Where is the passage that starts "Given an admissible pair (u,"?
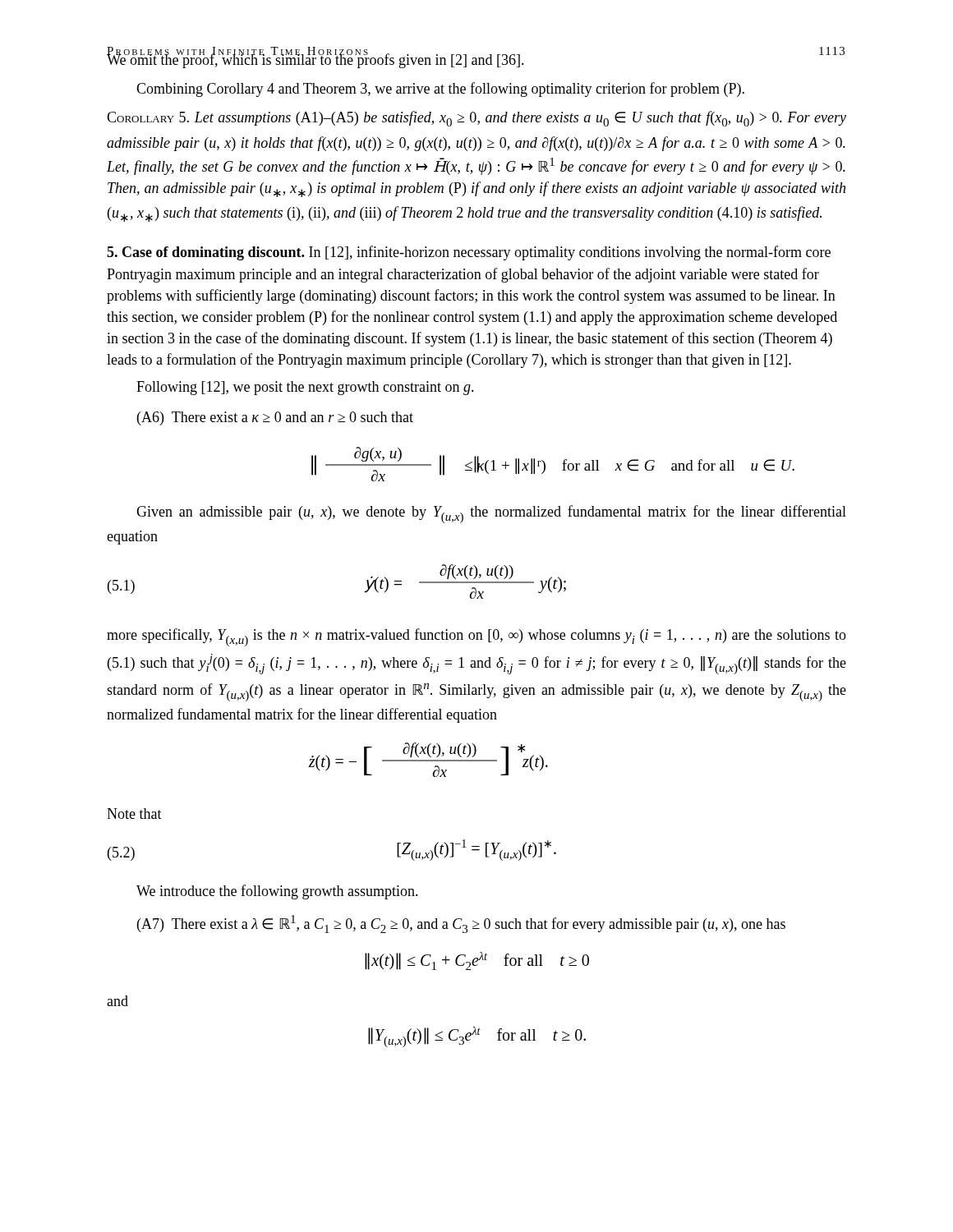953x1232 pixels. coord(476,524)
